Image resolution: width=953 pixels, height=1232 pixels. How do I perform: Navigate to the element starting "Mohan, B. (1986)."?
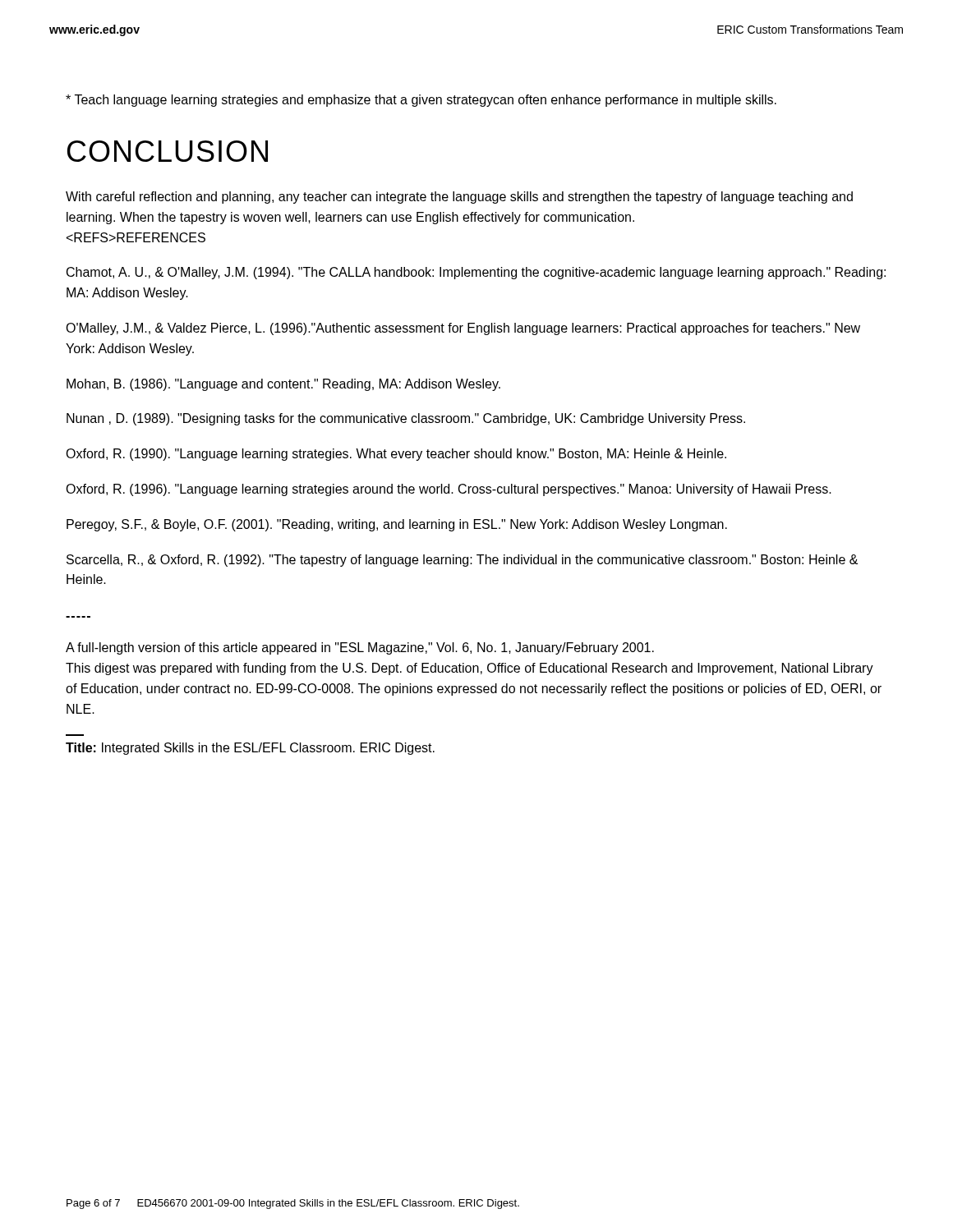pyautogui.click(x=284, y=384)
